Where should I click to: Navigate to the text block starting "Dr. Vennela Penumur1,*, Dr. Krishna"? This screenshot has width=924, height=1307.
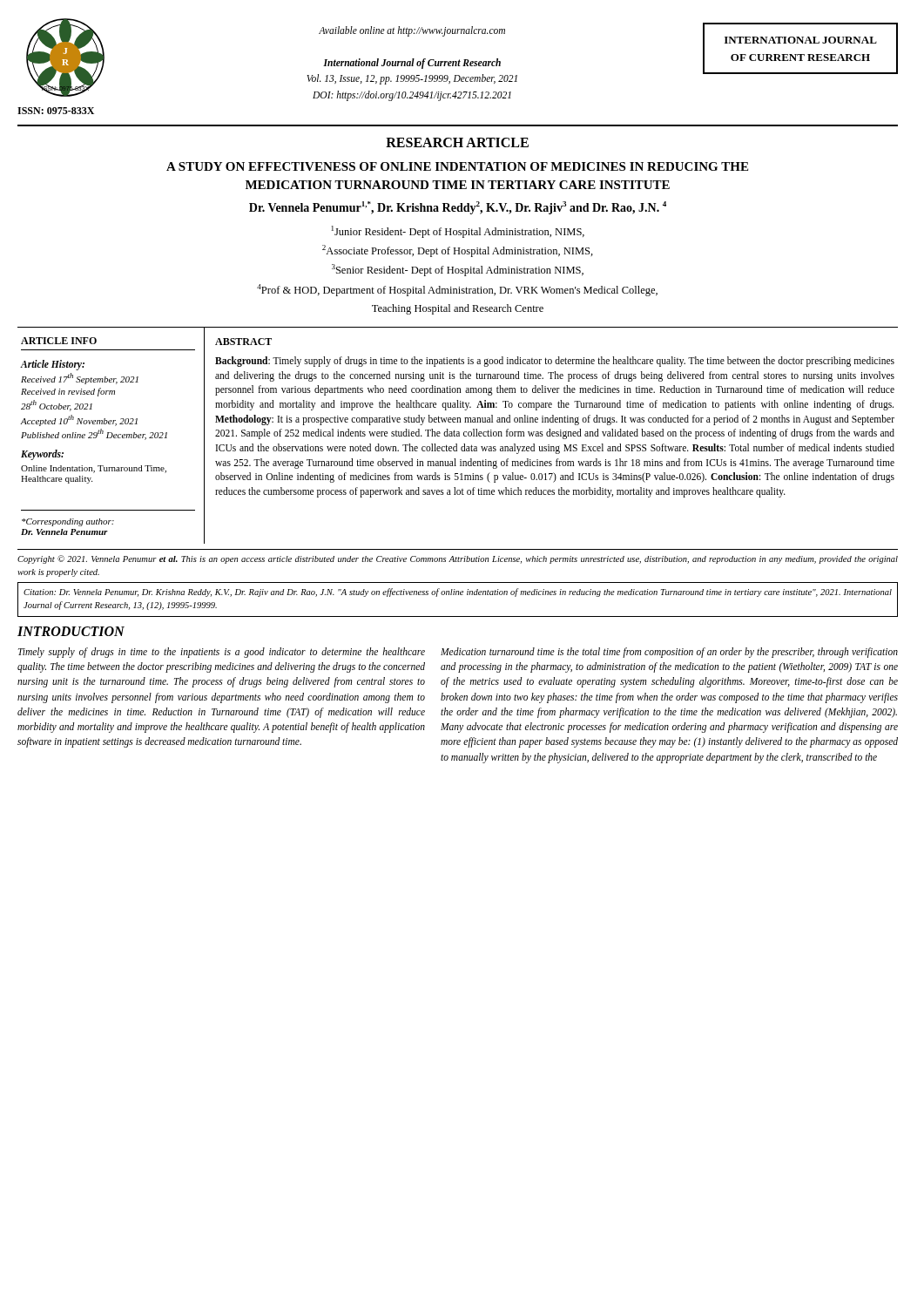(458, 207)
